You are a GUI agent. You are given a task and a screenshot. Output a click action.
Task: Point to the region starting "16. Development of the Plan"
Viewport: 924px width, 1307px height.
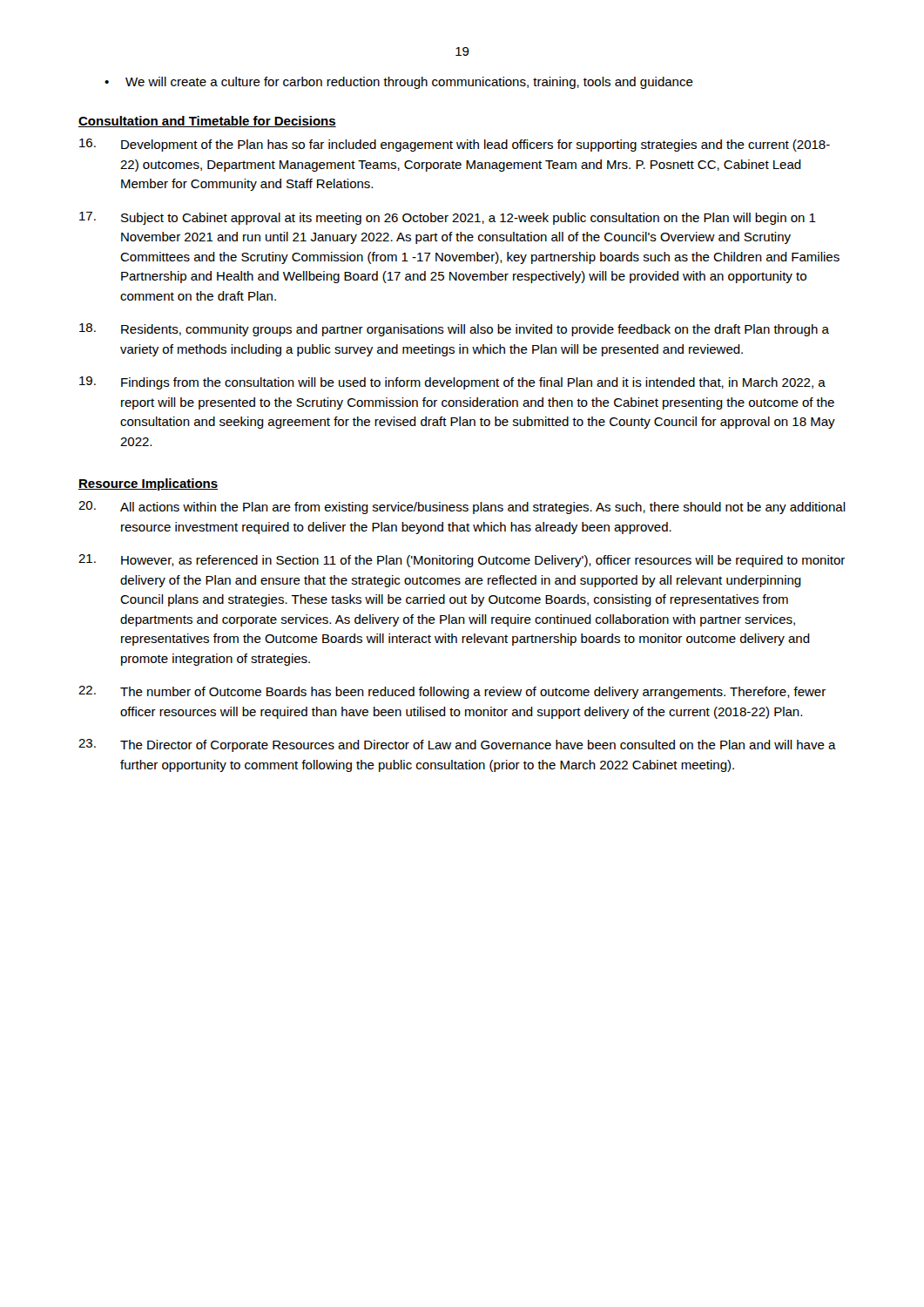click(x=462, y=164)
